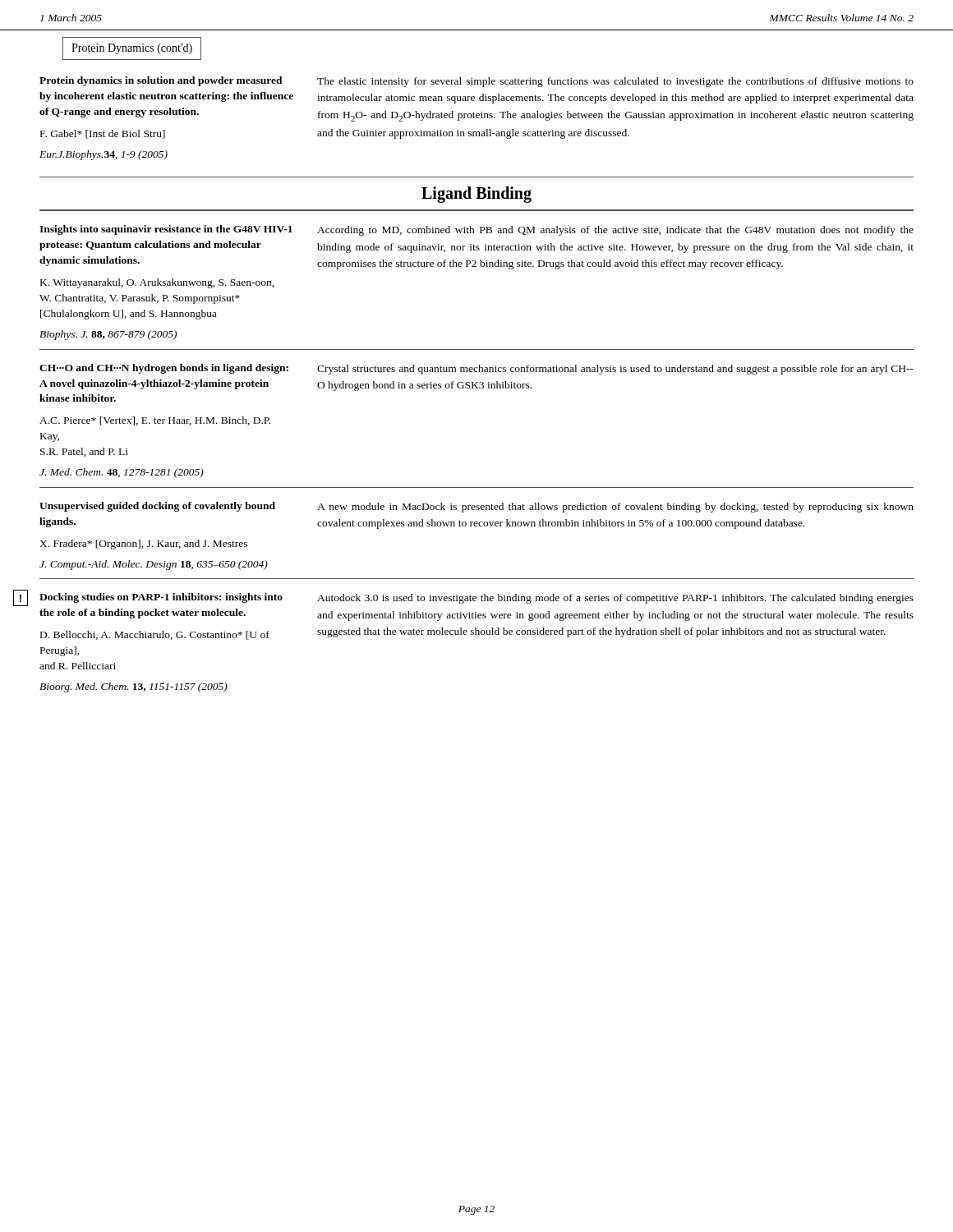Click on the element starting "Protein dynamics in solution and powder measured by"
The width and height of the screenshot is (953, 1232).
pyautogui.click(x=166, y=96)
